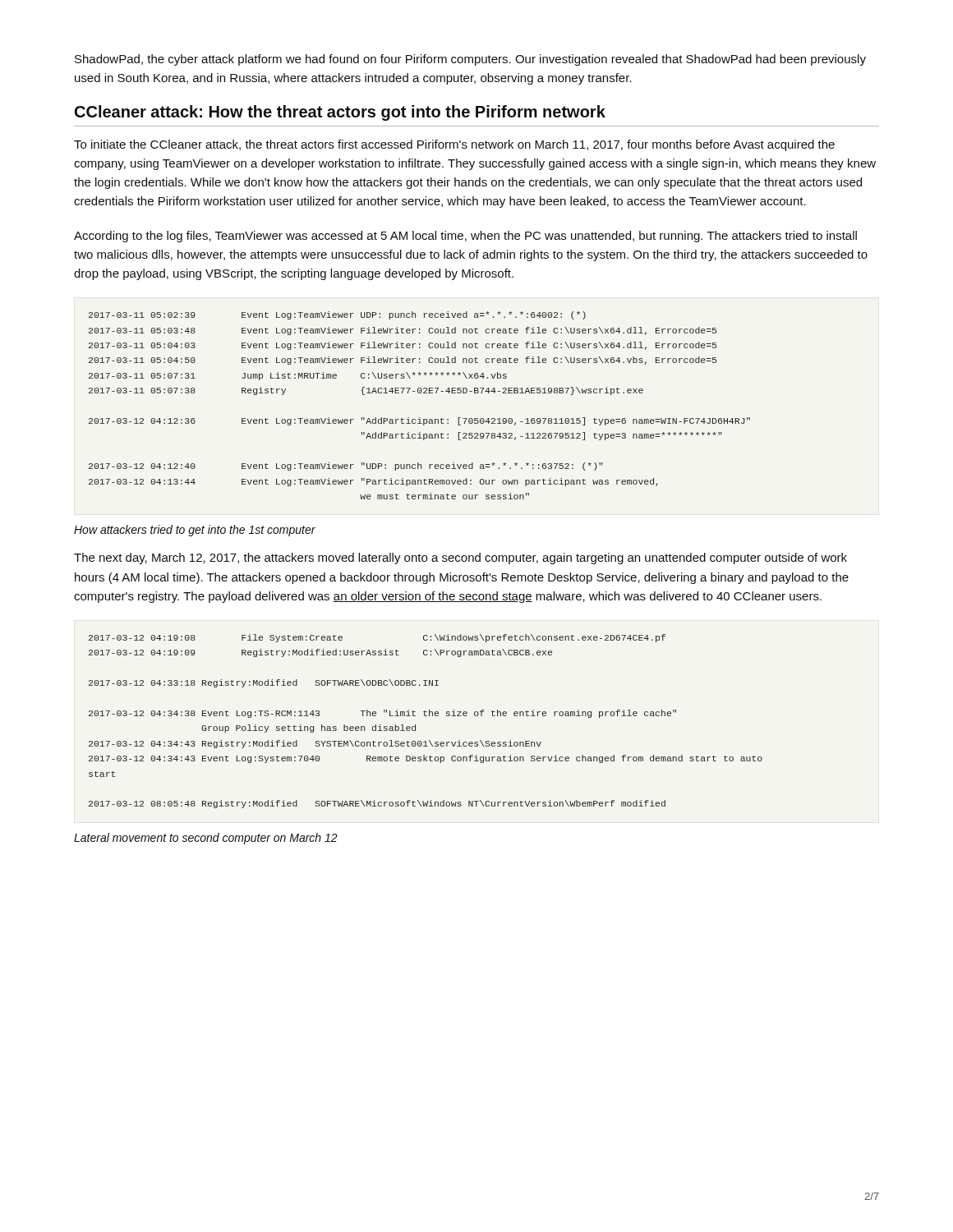Locate the block starting "According to the log files, TeamViewer was"
The height and width of the screenshot is (1232, 953).
pos(471,254)
